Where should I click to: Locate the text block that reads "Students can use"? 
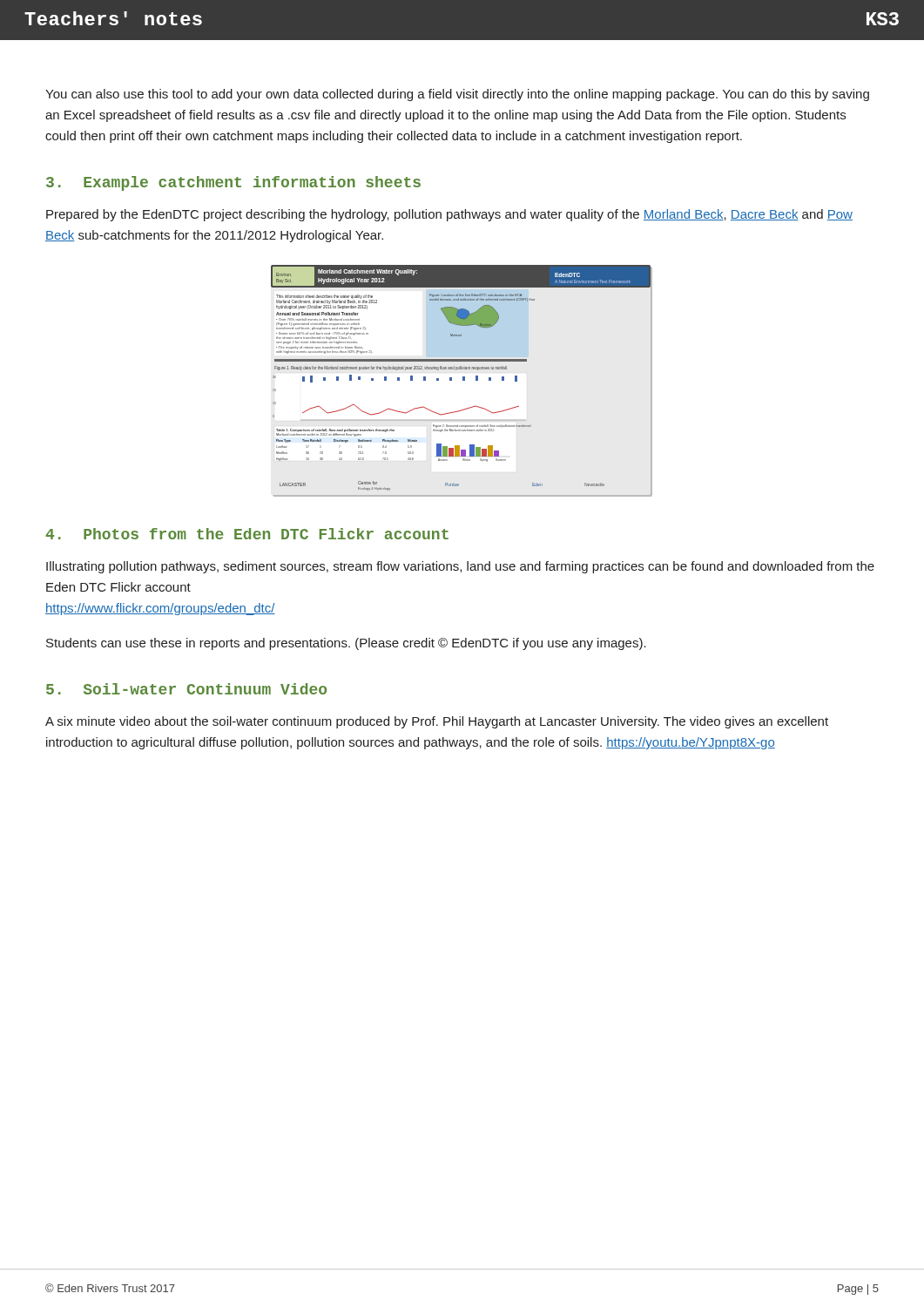tap(346, 643)
